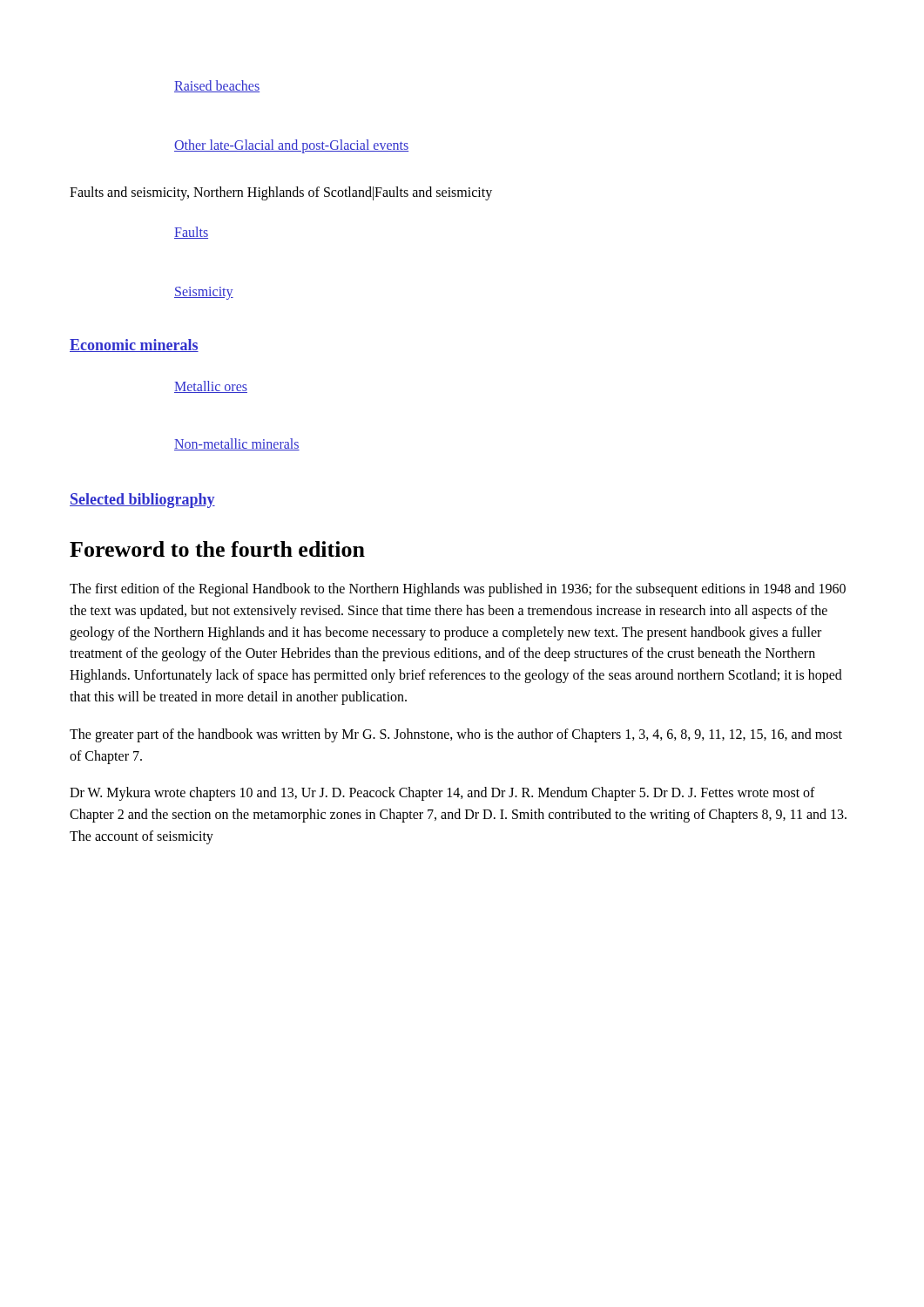The image size is (924, 1307).
Task: Select the region starting "Non-metallic minerals"
Action: coord(237,444)
